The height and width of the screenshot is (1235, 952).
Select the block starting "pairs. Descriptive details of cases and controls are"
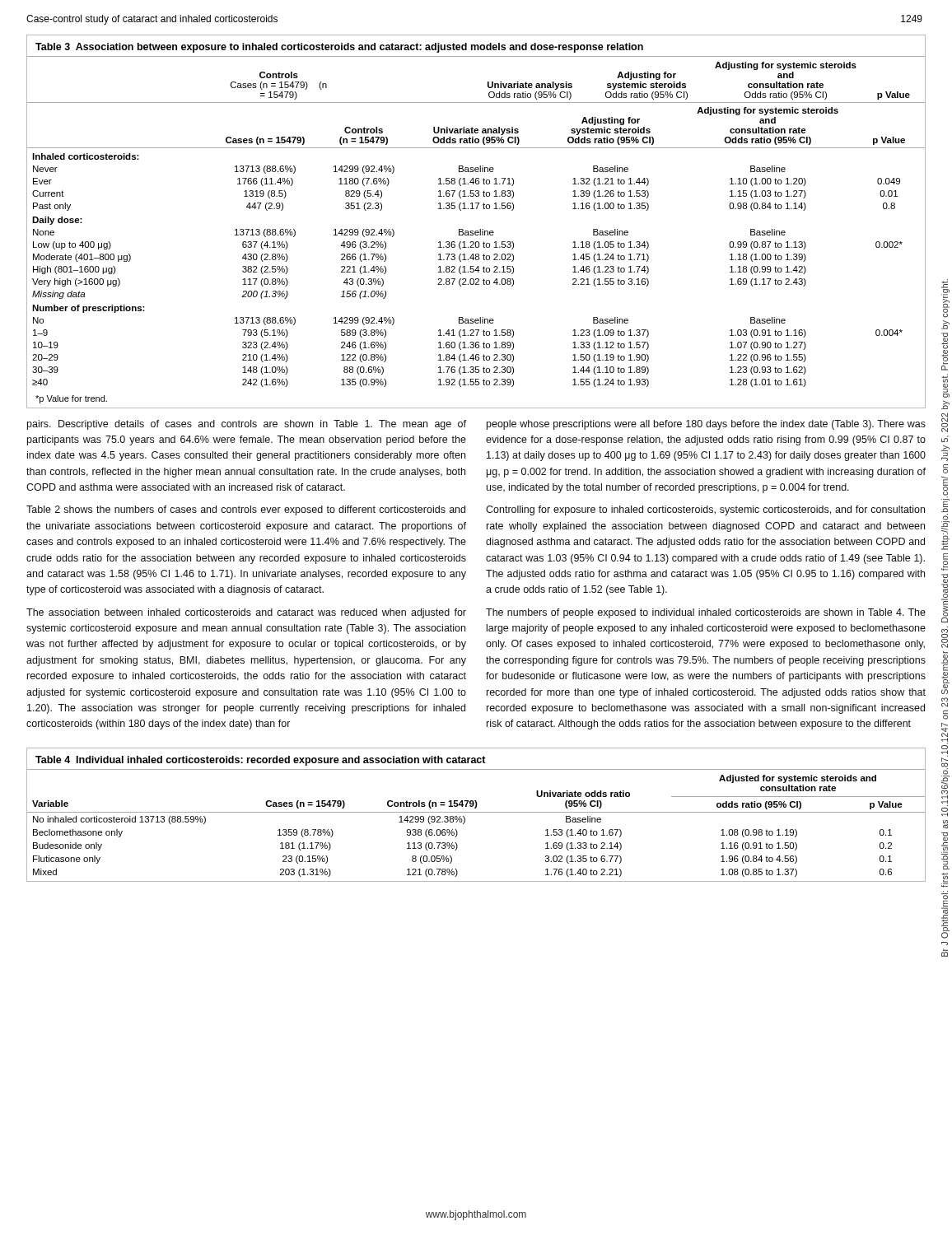[x=246, y=574]
